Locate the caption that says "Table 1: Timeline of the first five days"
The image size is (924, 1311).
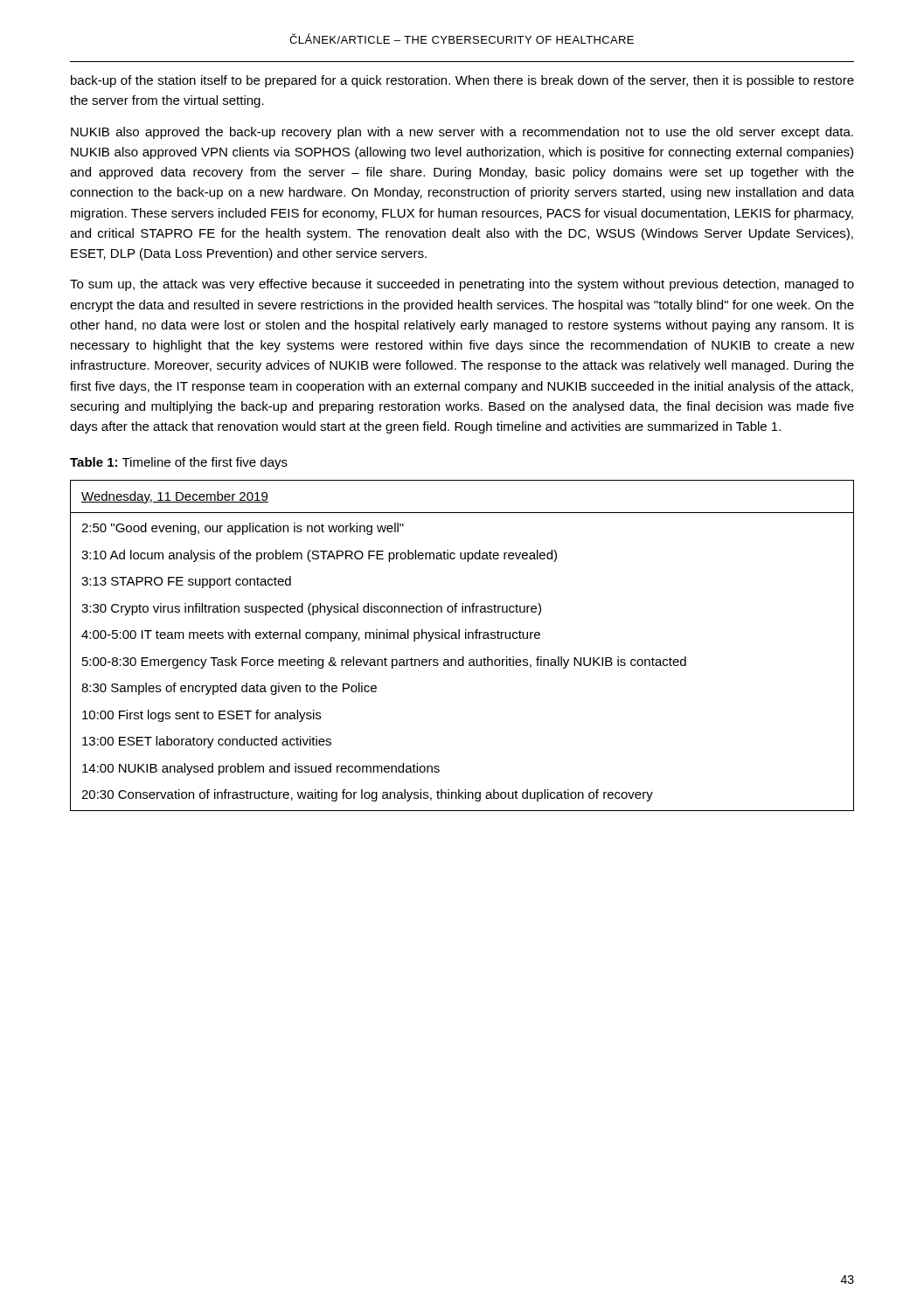179,462
